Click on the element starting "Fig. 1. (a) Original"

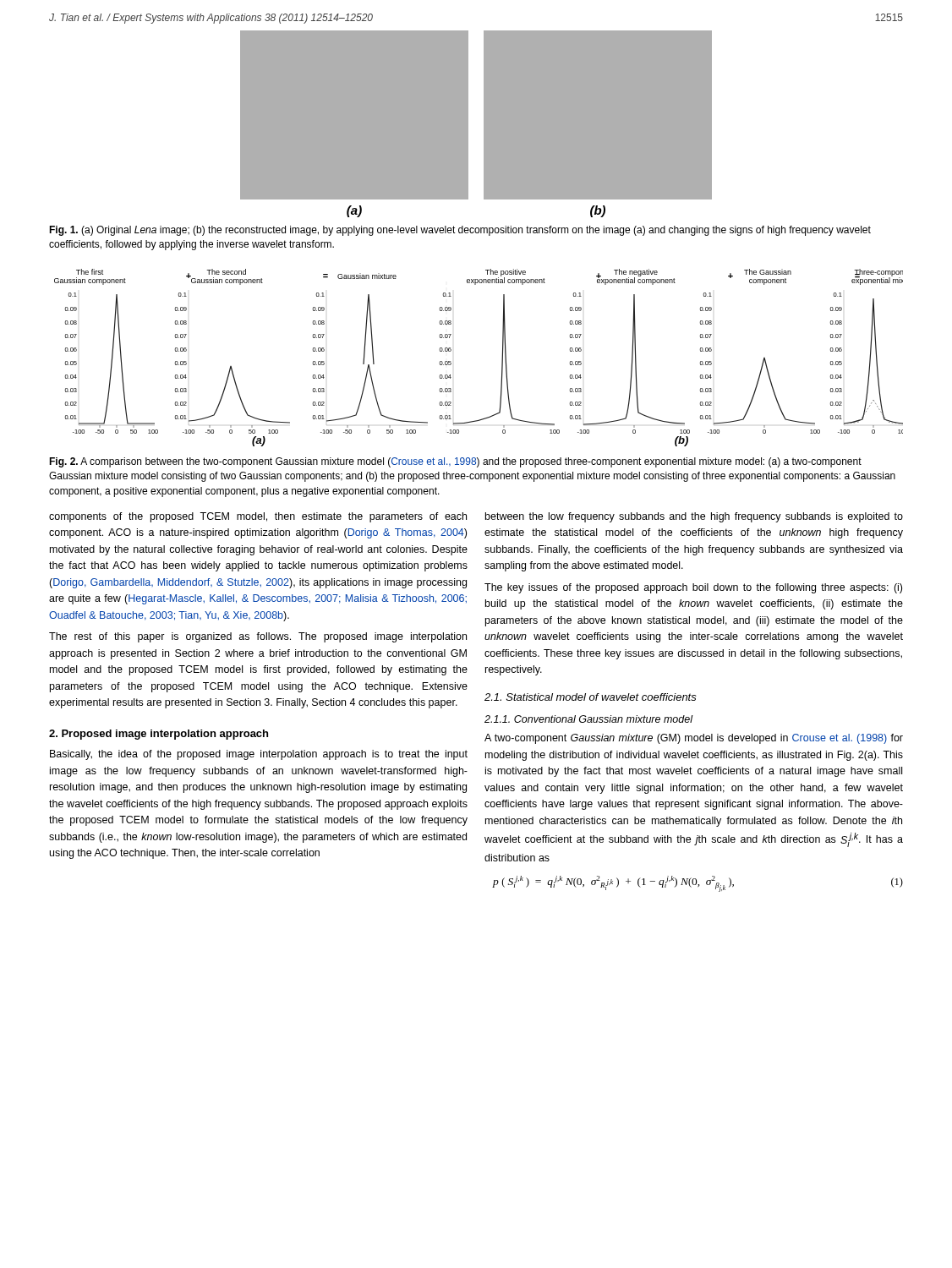tap(460, 237)
